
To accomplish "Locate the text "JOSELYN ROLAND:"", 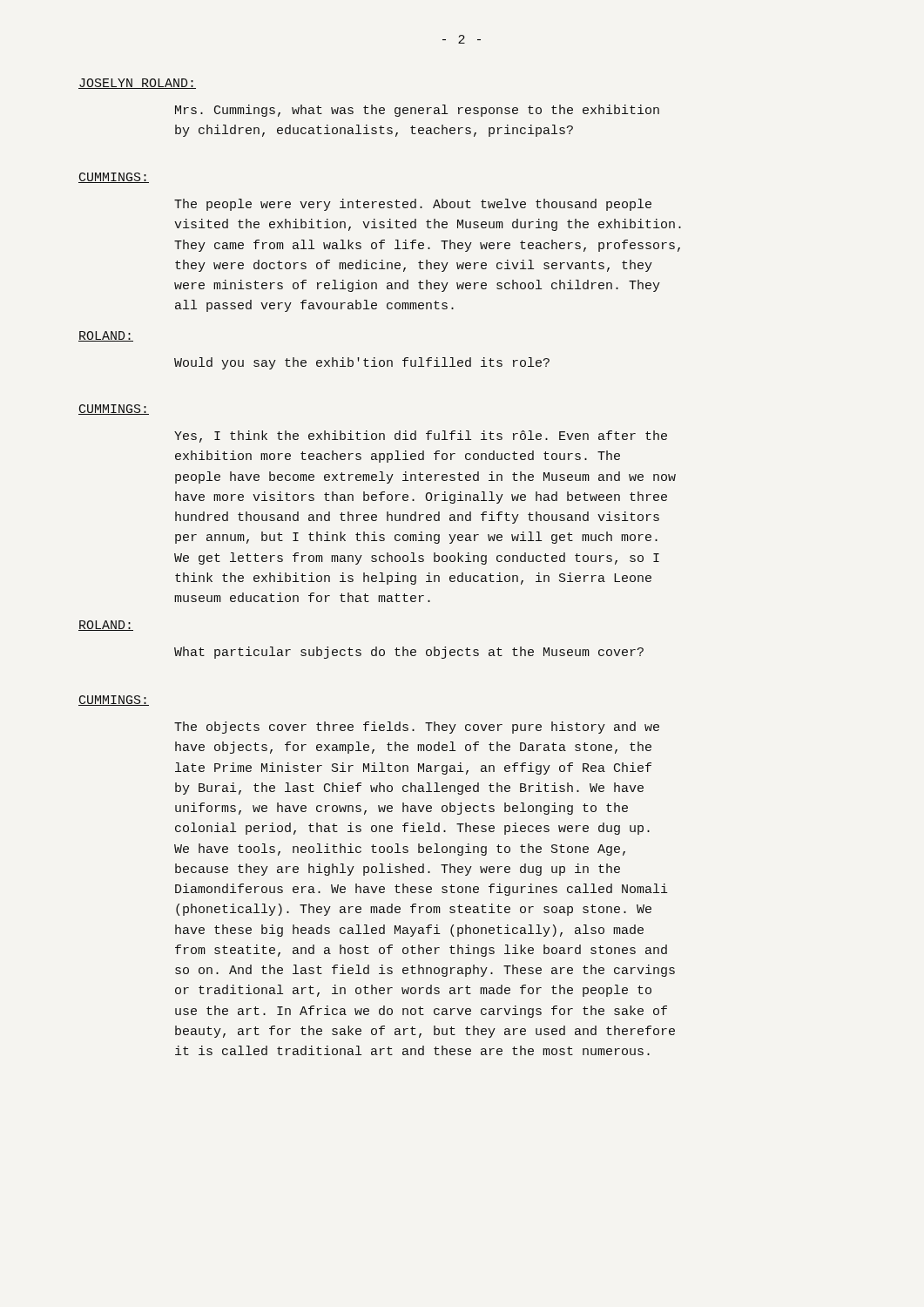I will click(137, 84).
